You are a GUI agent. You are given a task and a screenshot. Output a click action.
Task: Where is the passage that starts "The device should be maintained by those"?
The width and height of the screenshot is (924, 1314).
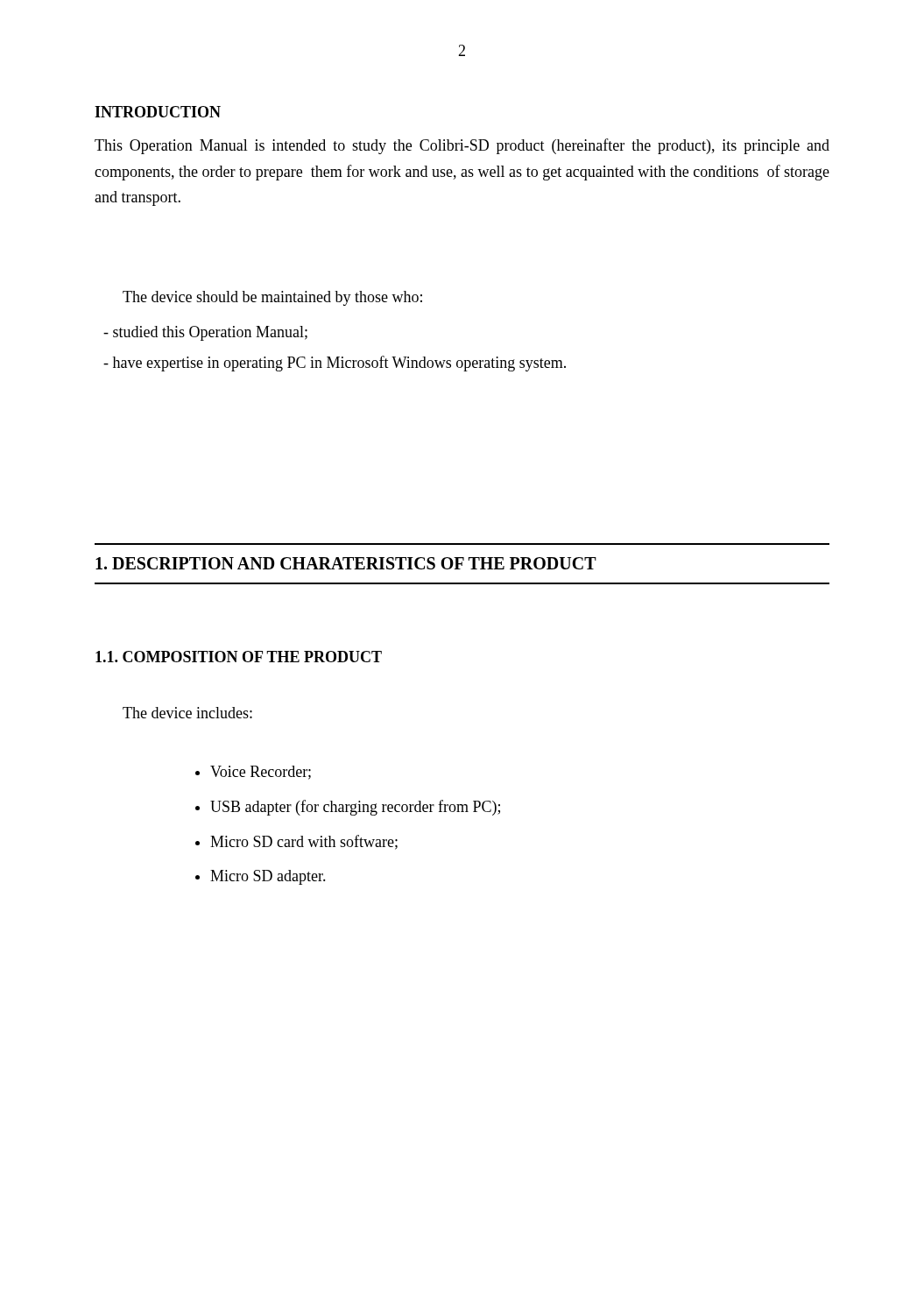(x=273, y=297)
